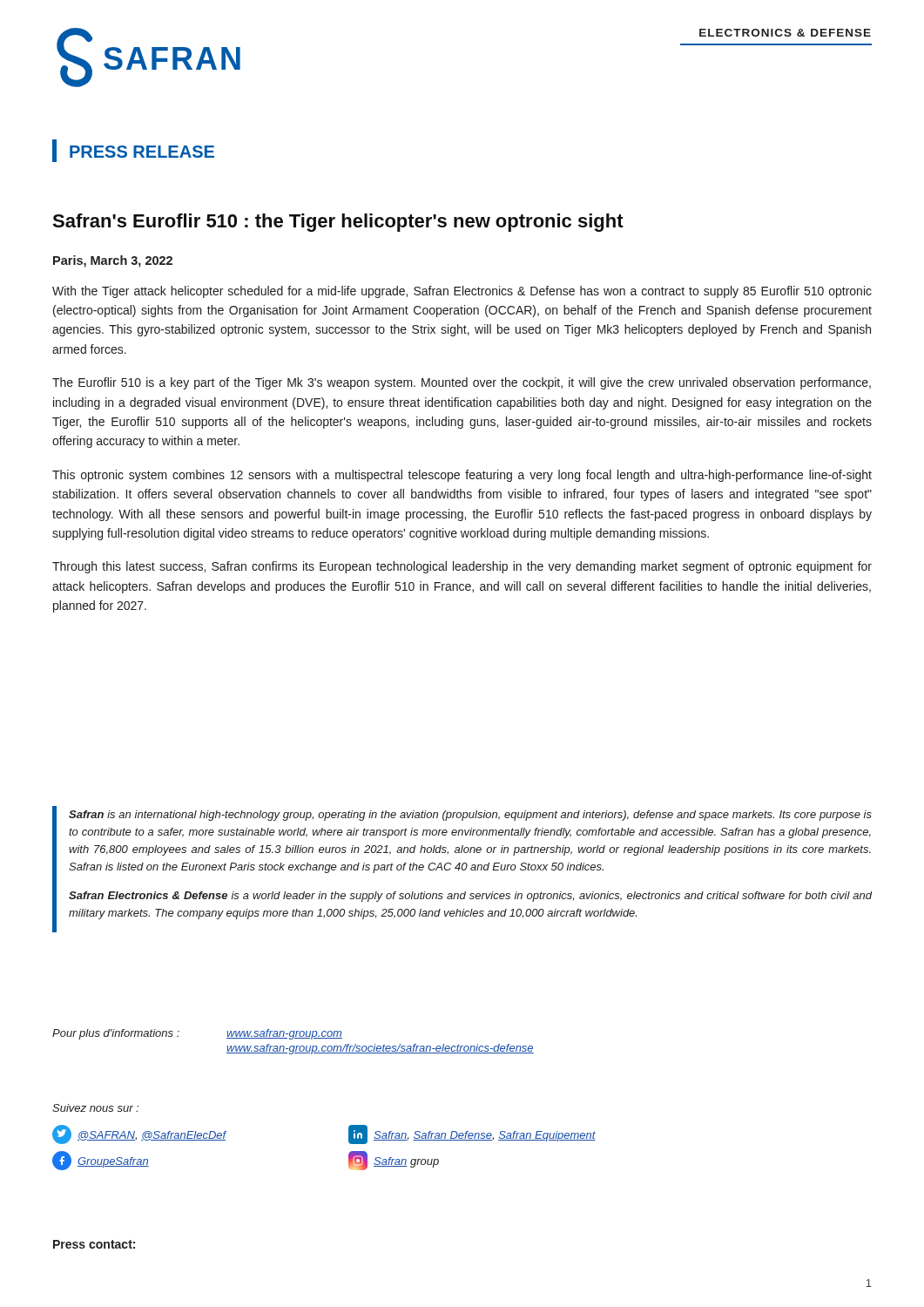
Task: Select a section header
Action: [134, 151]
